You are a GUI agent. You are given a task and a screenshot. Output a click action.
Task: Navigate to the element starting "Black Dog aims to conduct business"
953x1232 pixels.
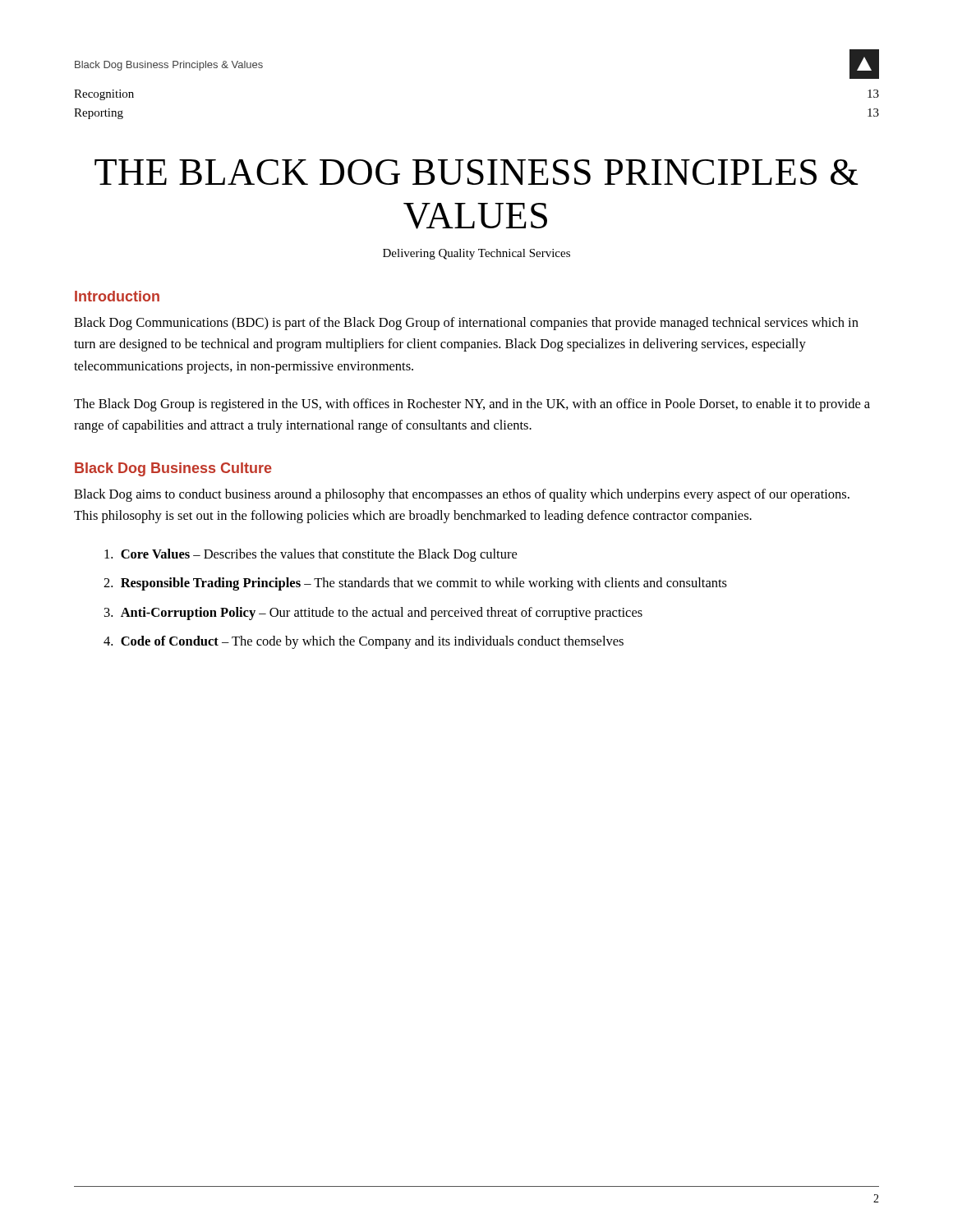tap(464, 505)
